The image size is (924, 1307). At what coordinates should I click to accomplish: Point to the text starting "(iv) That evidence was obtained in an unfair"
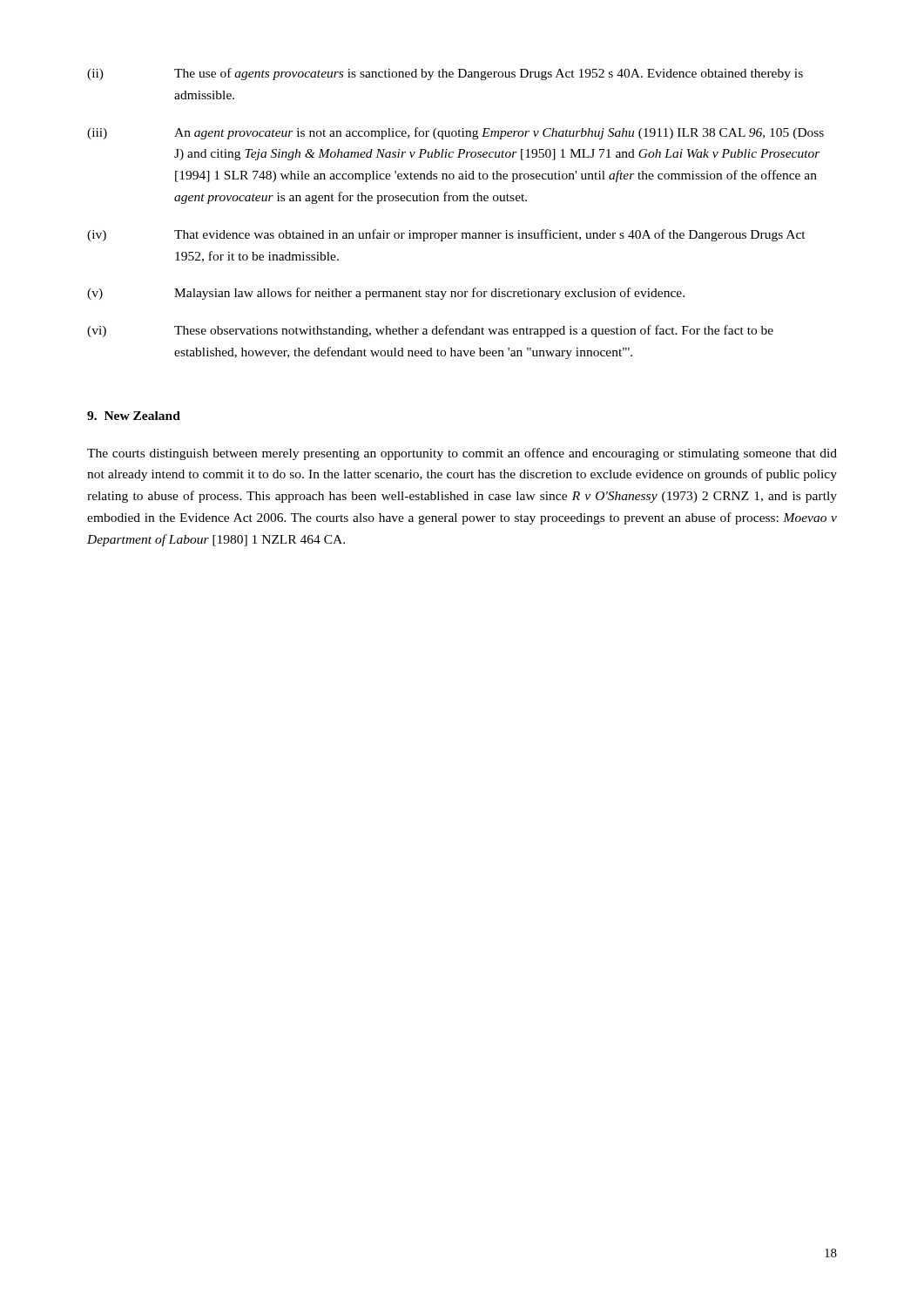coord(462,245)
